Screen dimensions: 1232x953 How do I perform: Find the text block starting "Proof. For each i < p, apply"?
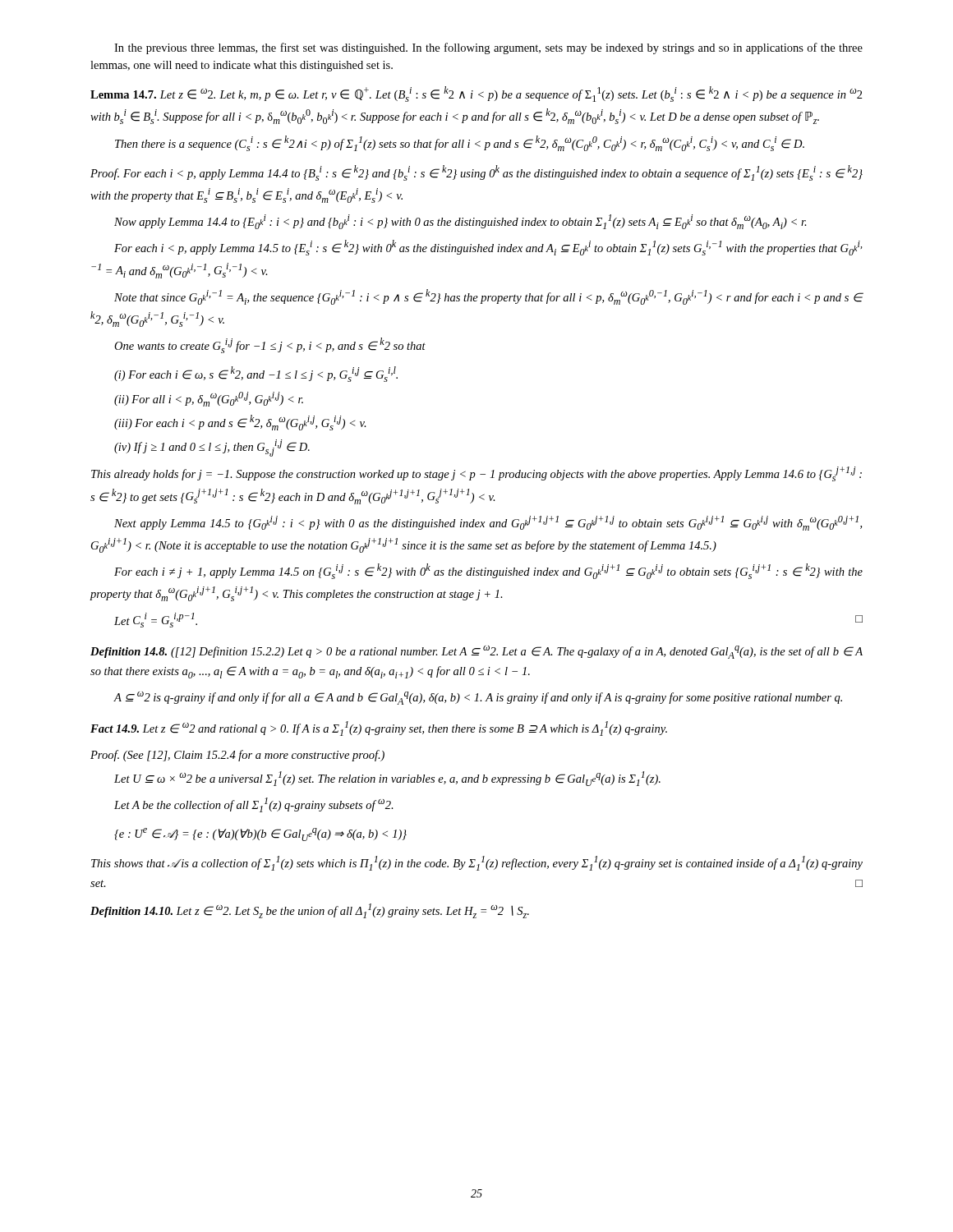tap(476, 260)
